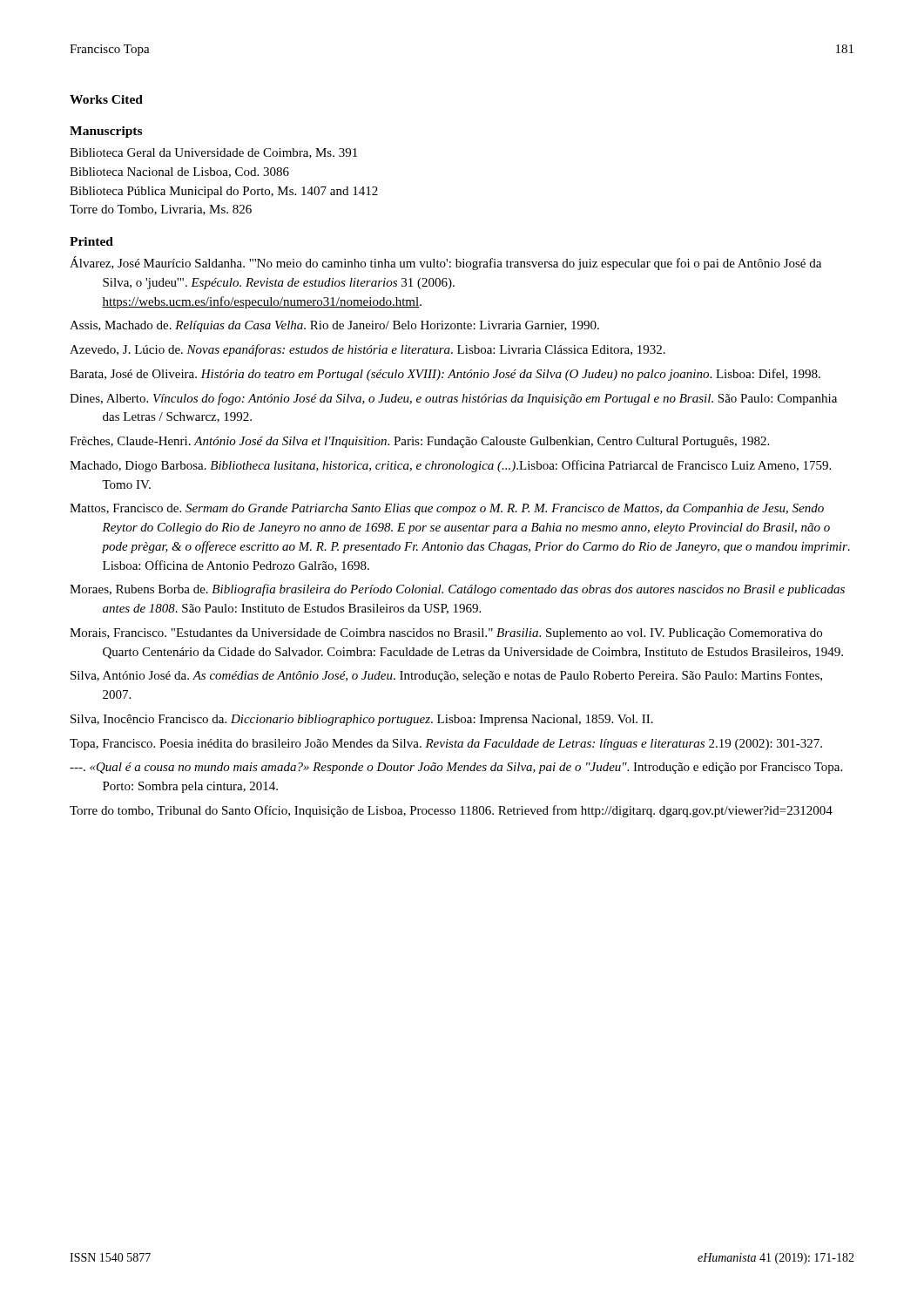This screenshot has width=924, height=1307.
Task: Click the passage that begins "Barata, José de Oliveira."
Action: point(445,374)
